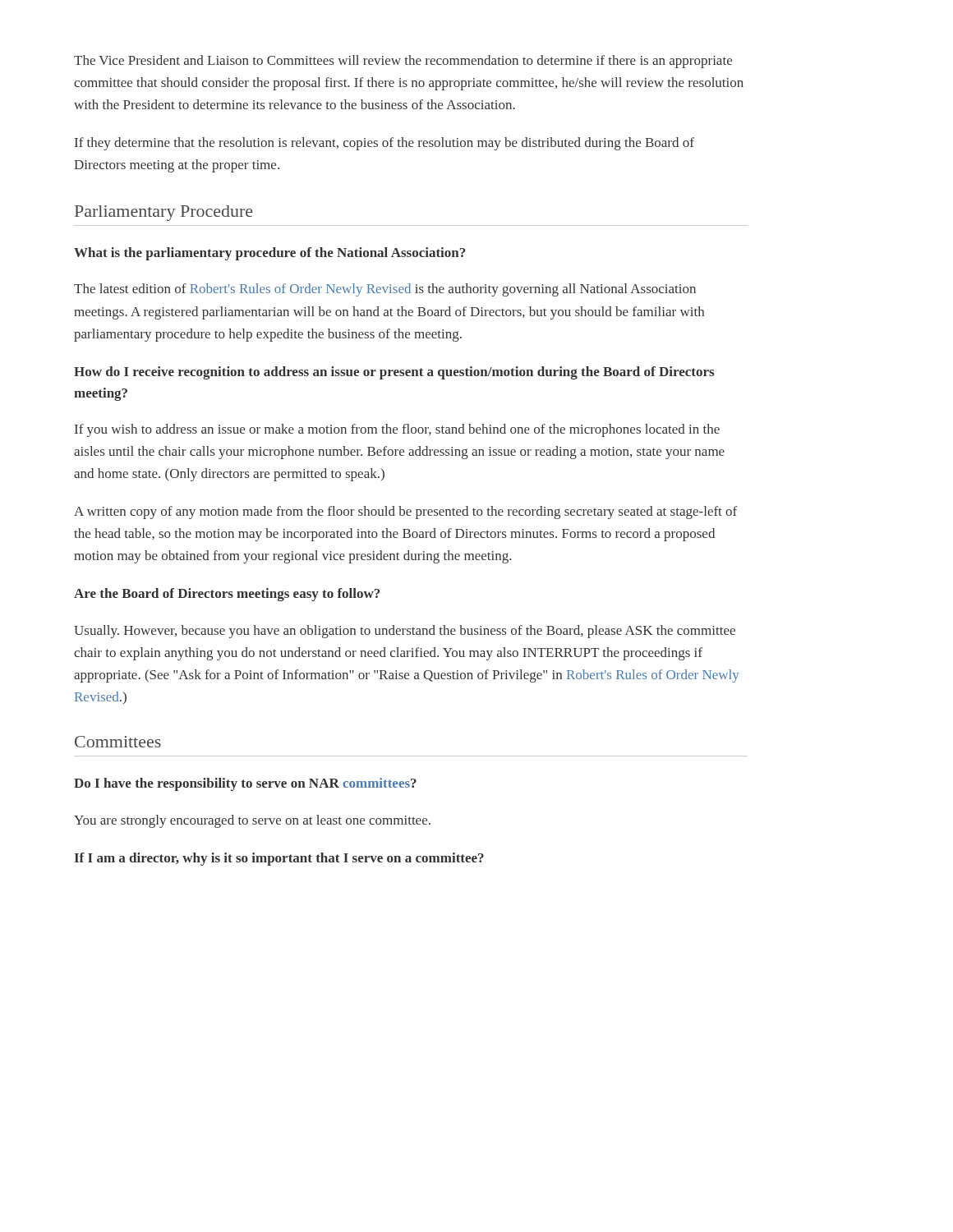
Task: Click the passage that begins "Do I have"
Action: tap(411, 784)
